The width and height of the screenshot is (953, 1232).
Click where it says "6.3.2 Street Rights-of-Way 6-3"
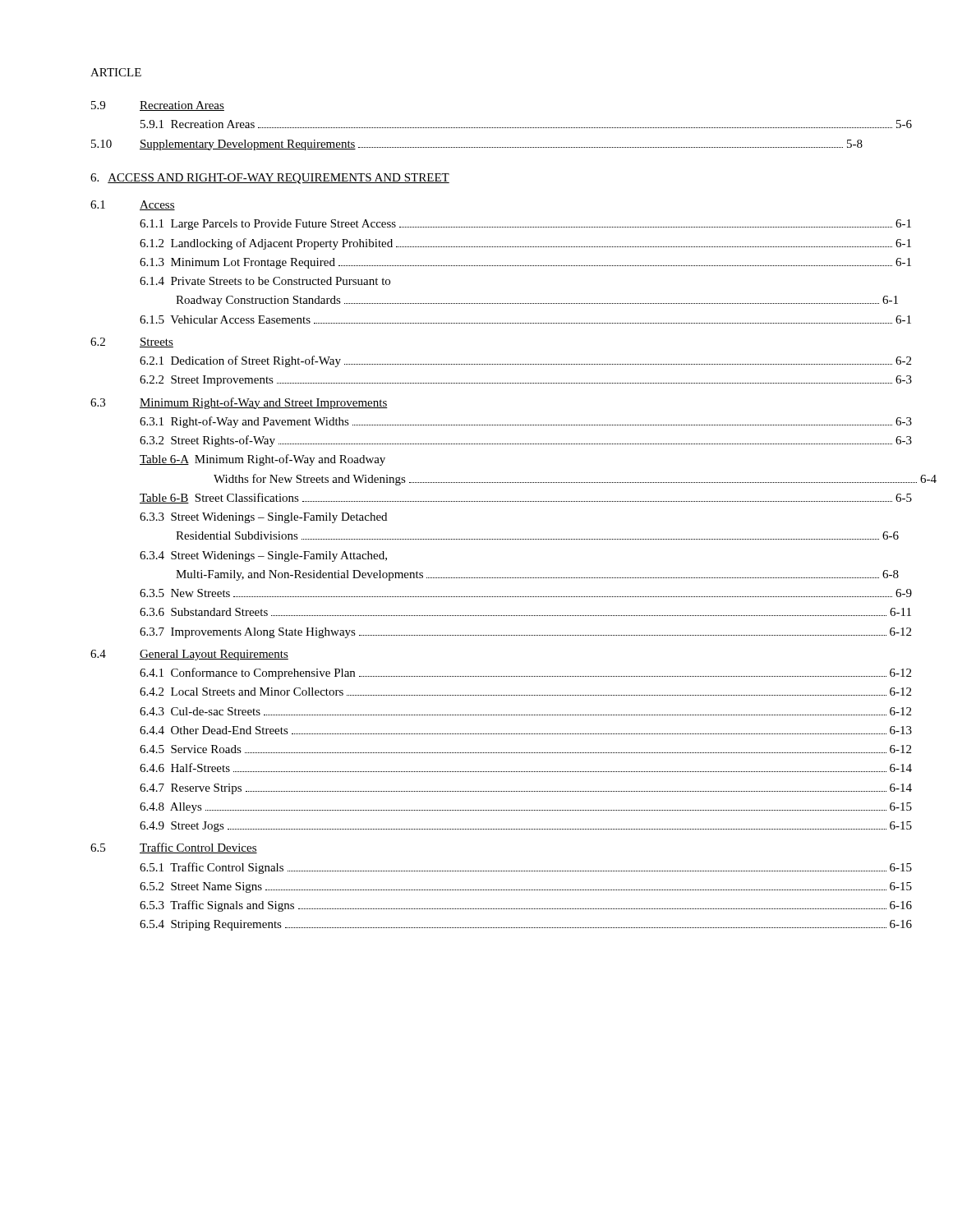526,441
